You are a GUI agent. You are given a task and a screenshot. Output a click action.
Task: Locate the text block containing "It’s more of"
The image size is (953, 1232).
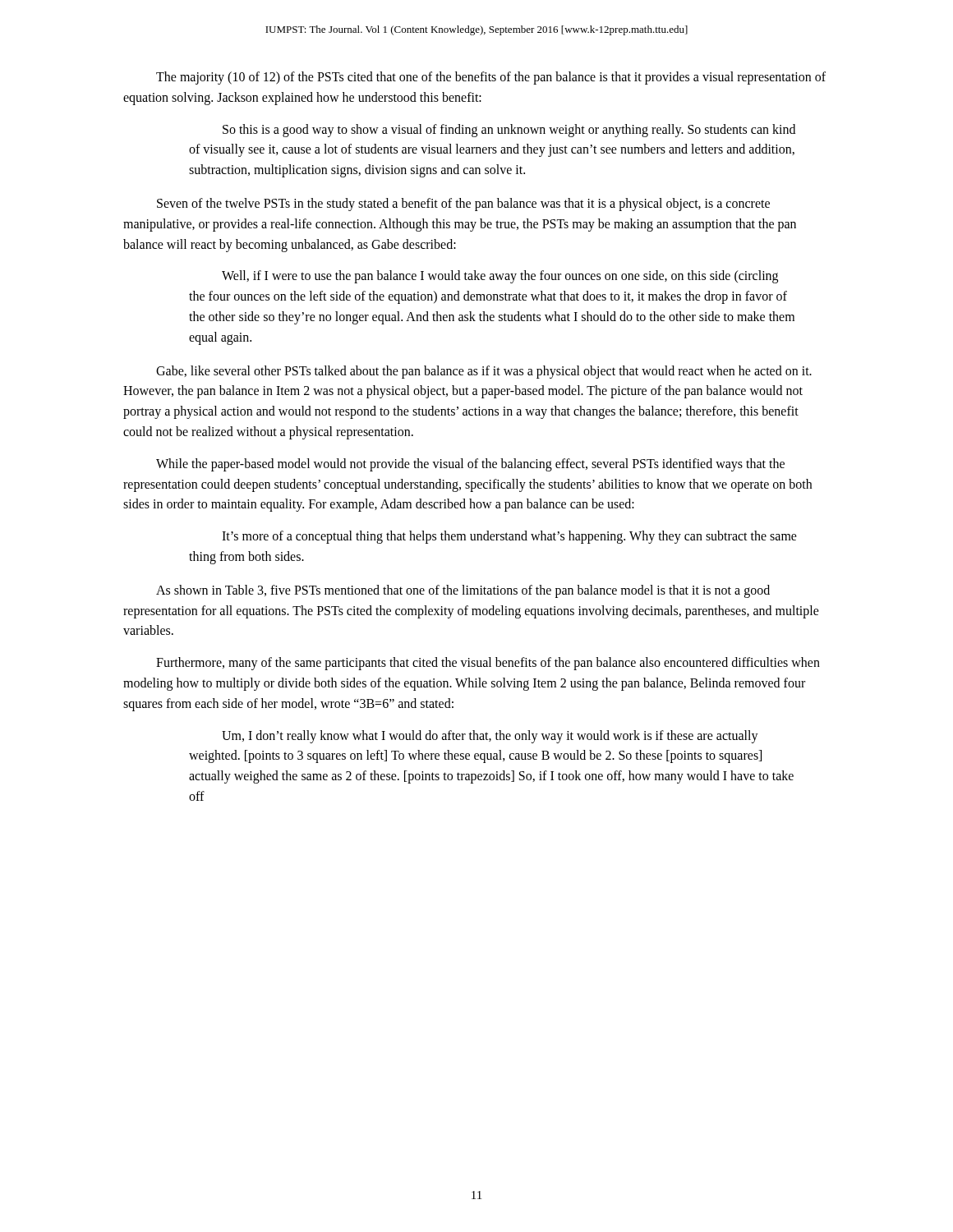[493, 547]
